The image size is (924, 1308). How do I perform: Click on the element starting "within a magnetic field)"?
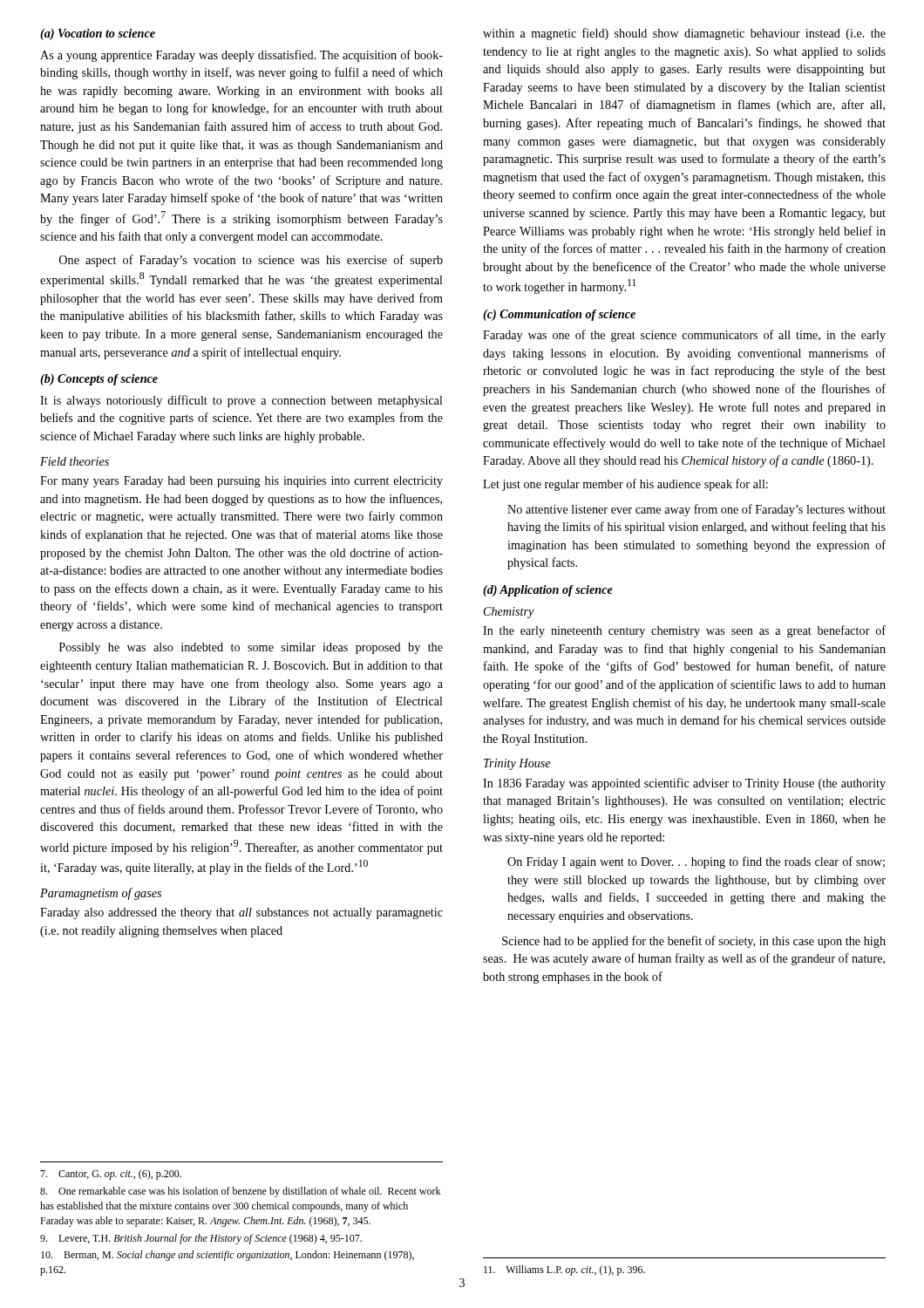click(x=684, y=160)
